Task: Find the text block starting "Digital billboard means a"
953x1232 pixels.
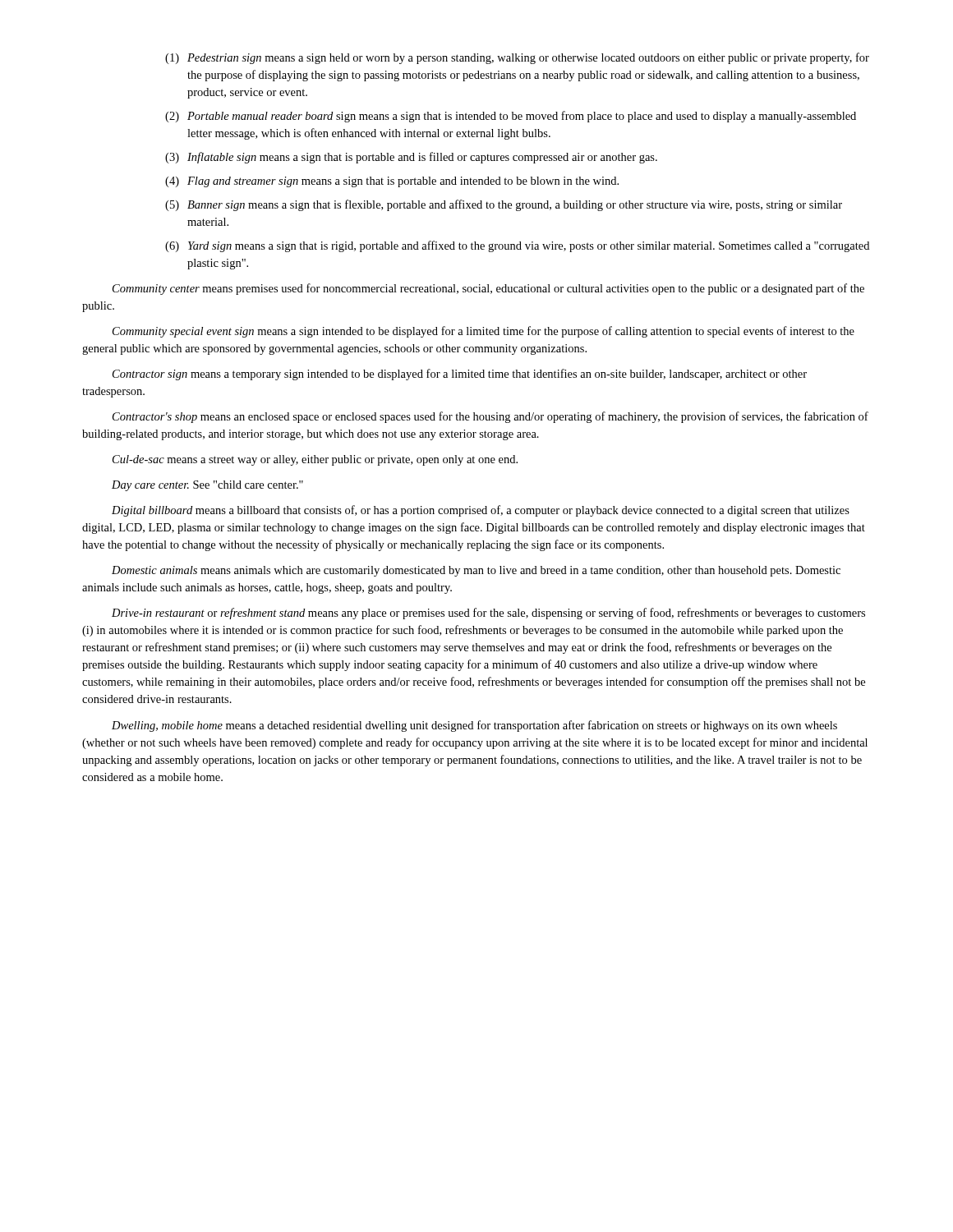Action: (473, 528)
